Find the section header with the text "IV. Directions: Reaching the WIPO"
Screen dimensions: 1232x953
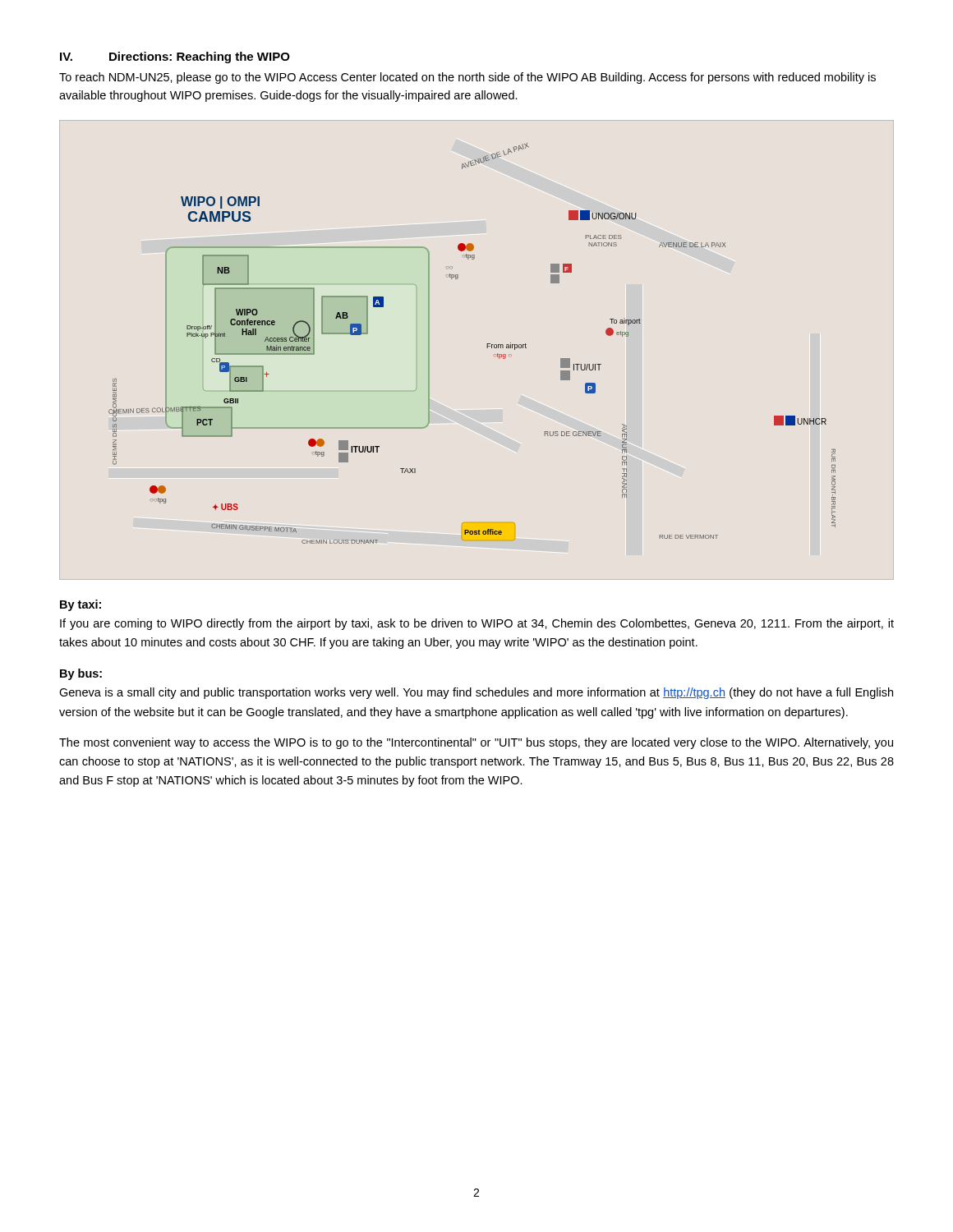click(175, 56)
